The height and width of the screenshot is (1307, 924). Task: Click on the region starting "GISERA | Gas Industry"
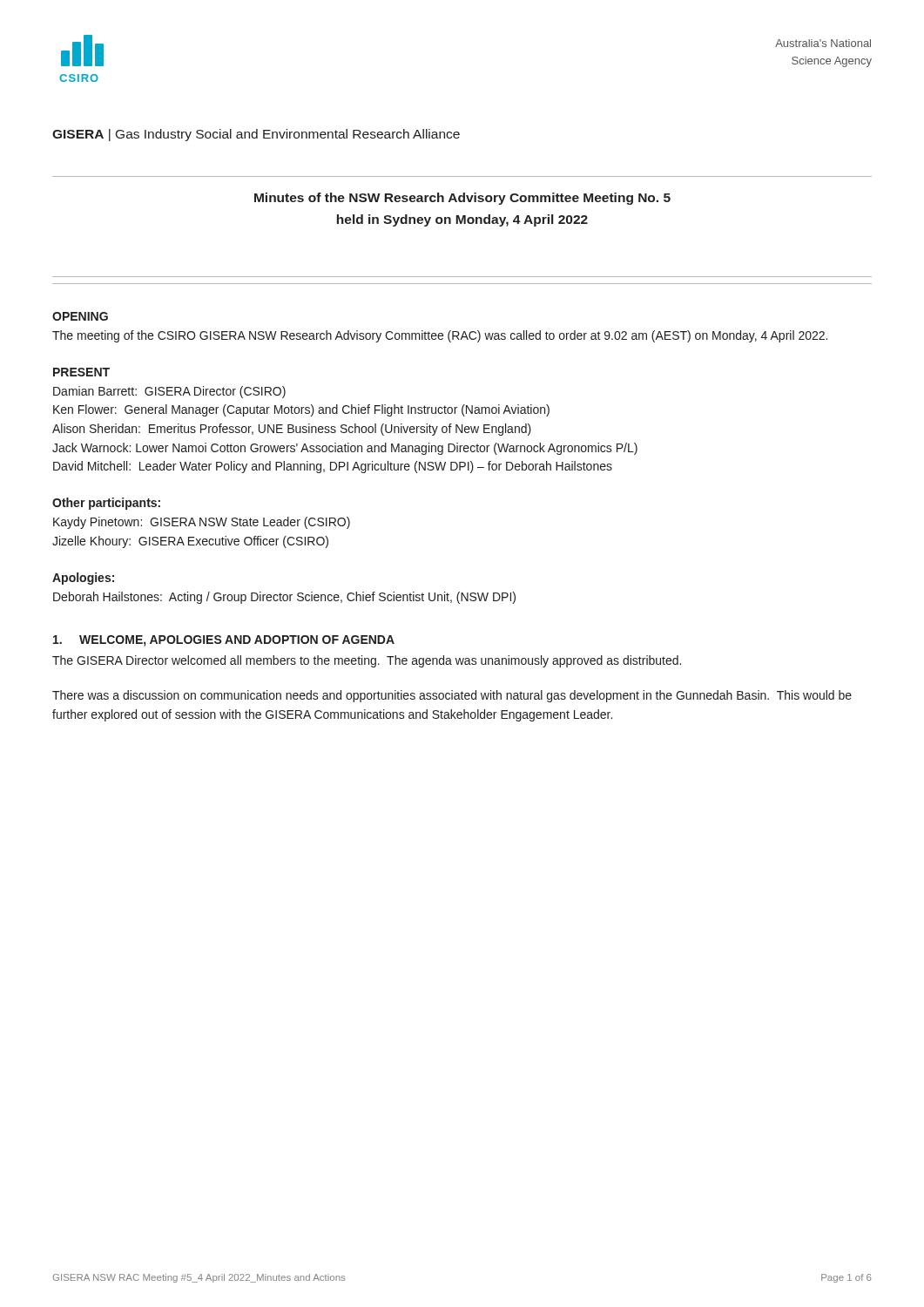click(256, 134)
